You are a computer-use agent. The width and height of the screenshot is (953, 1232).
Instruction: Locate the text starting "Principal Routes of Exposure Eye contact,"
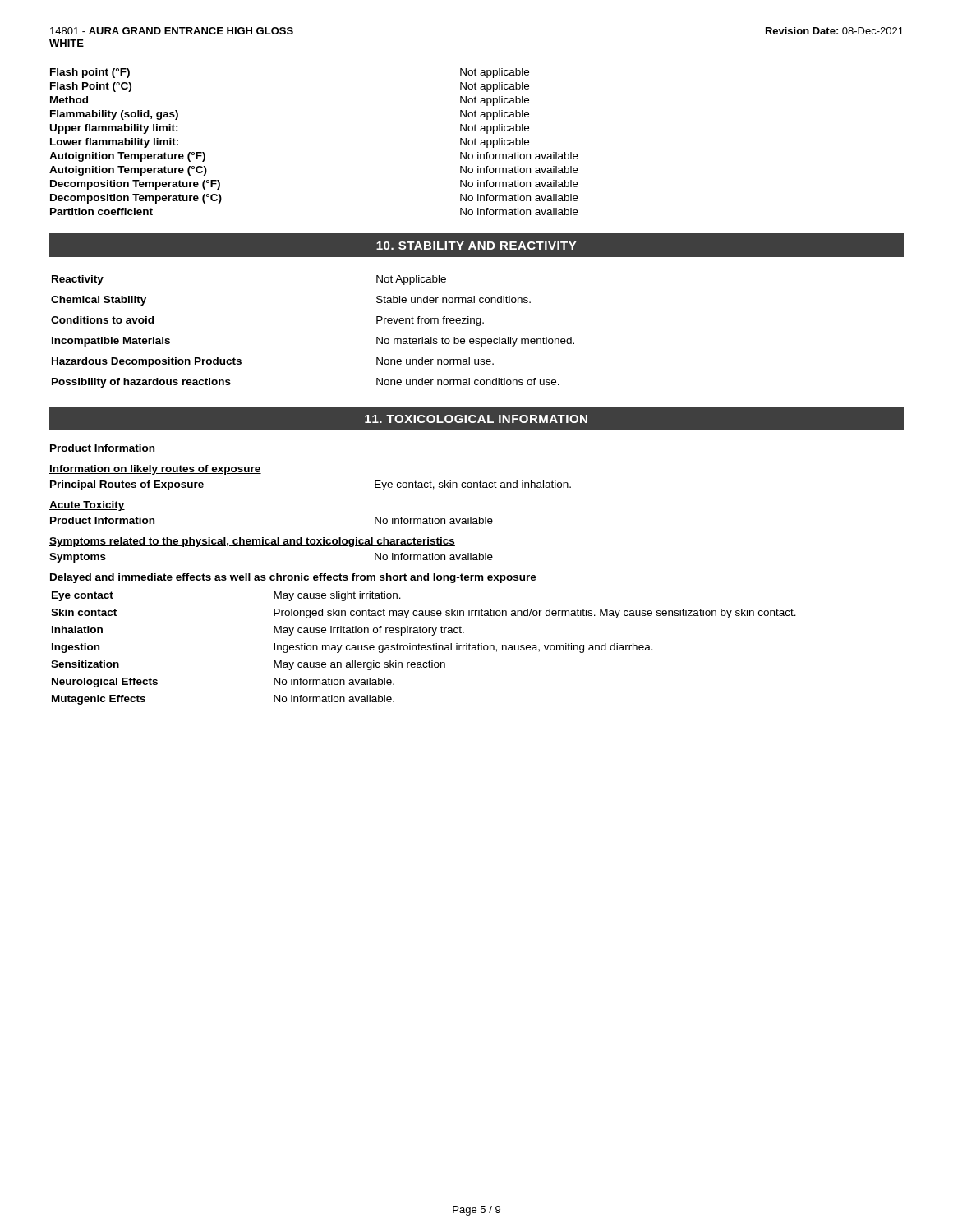476,484
